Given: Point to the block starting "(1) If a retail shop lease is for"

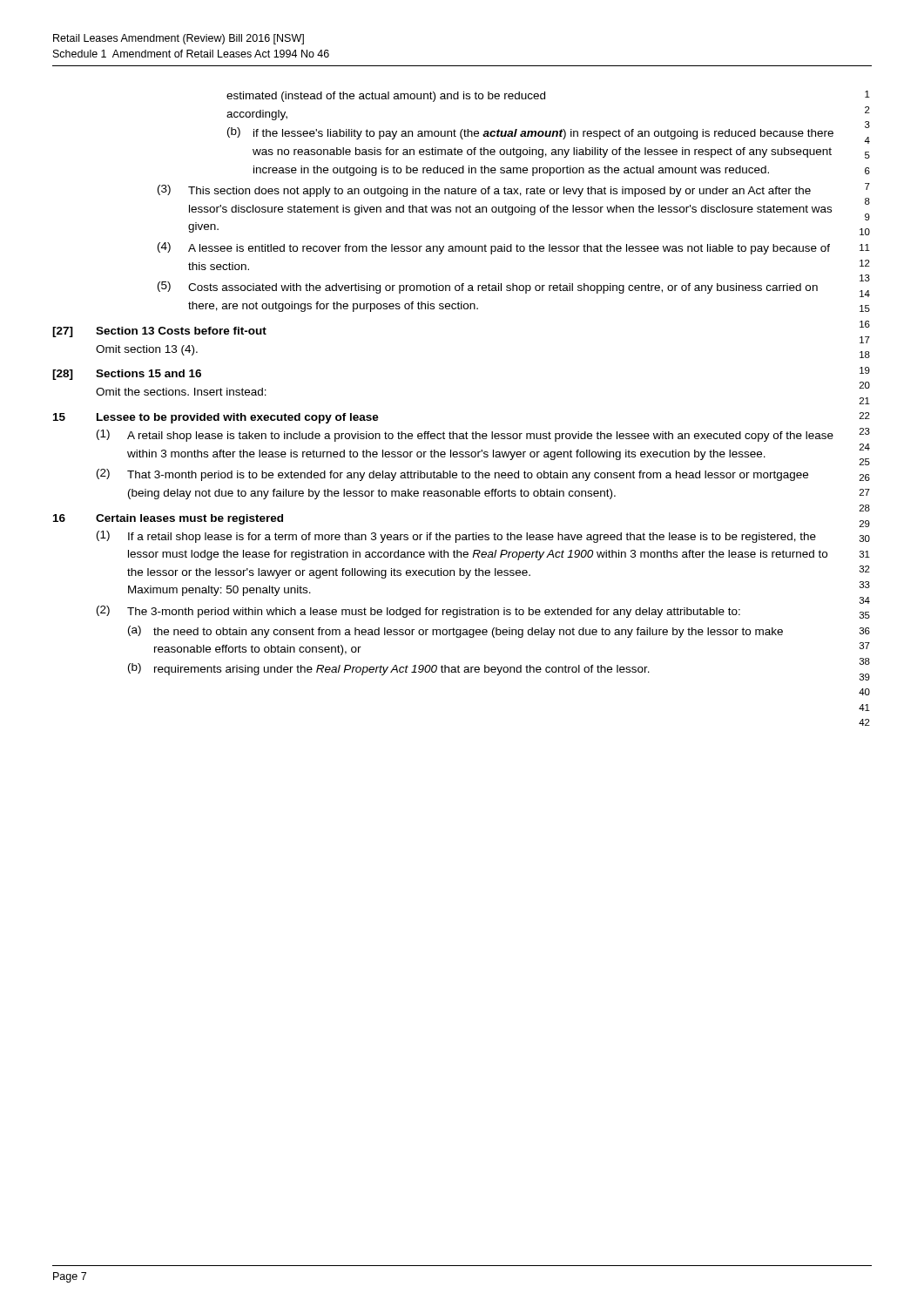Looking at the screenshot, I should pos(446,564).
